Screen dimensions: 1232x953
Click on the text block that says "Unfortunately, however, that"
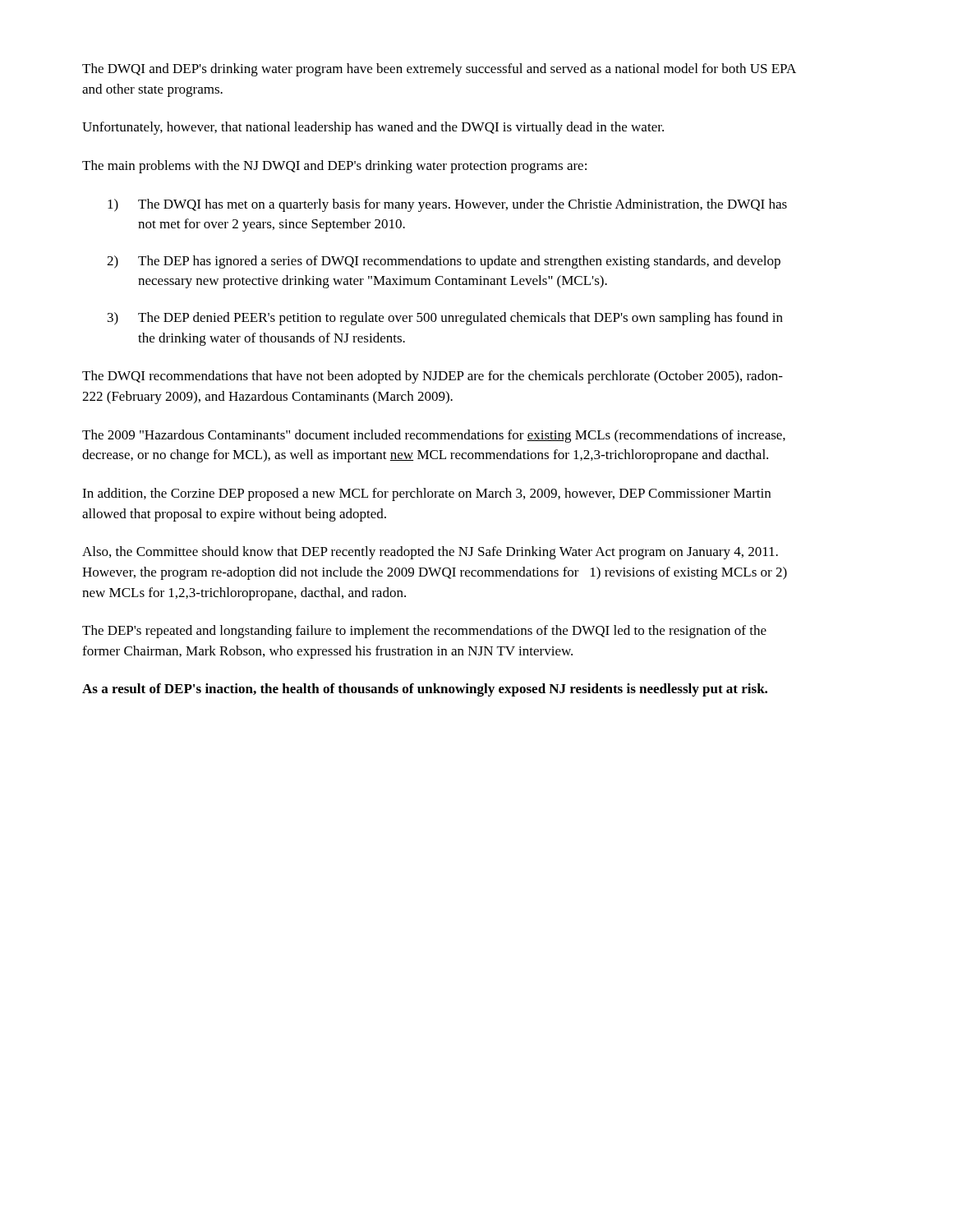[x=373, y=127]
